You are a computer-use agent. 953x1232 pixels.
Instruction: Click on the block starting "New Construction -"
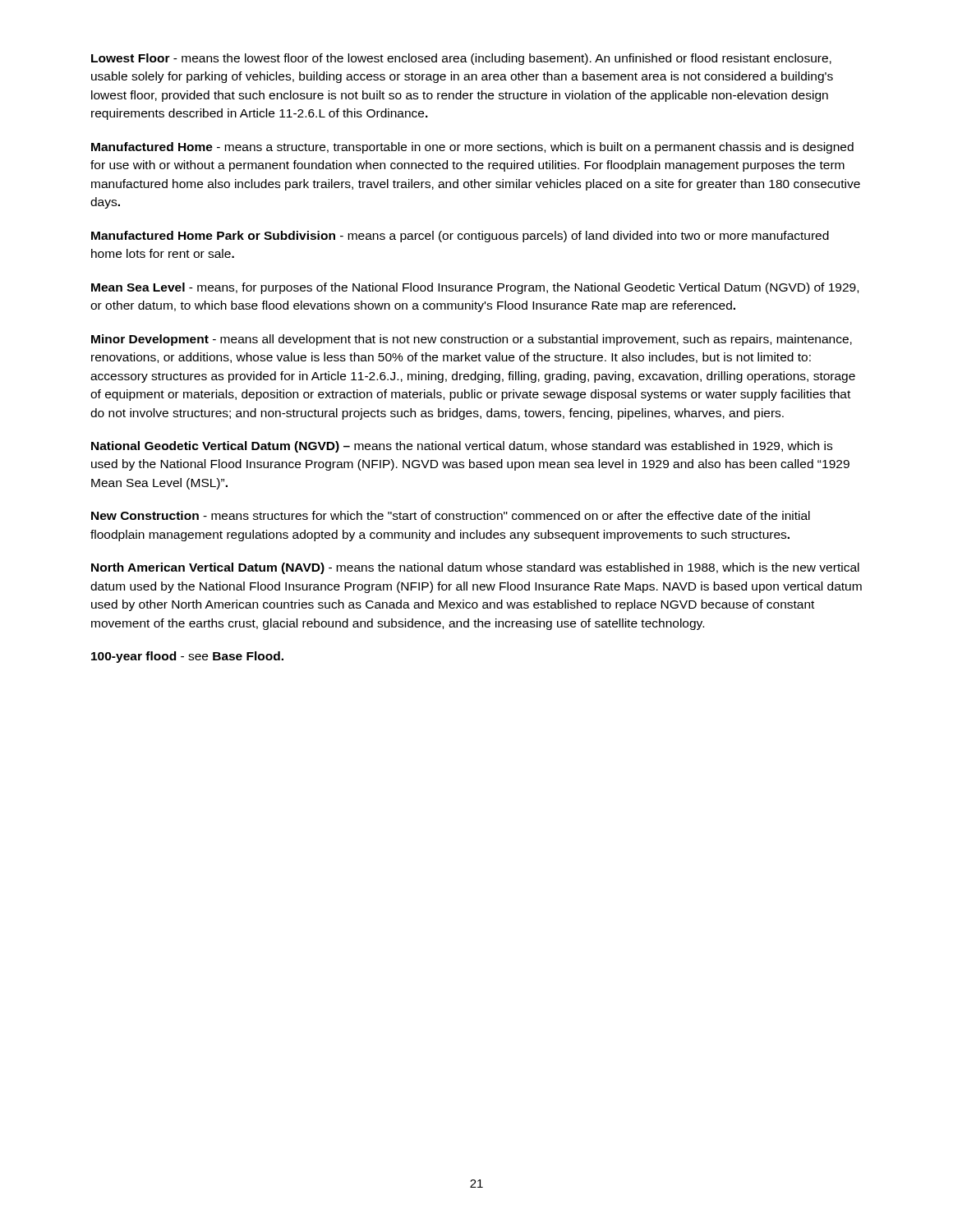click(476, 526)
